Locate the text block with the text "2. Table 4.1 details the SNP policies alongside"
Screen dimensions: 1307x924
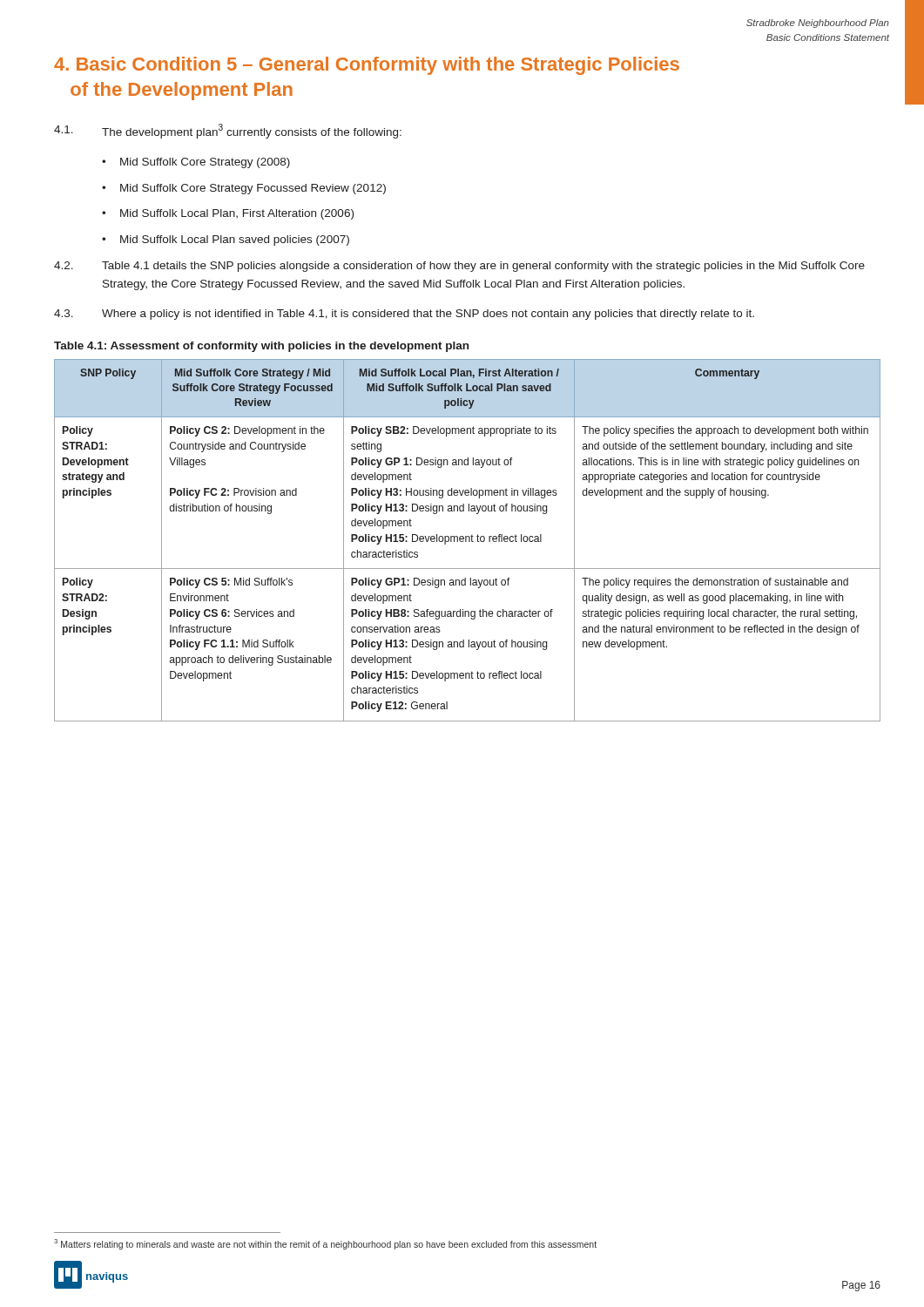[x=467, y=276]
